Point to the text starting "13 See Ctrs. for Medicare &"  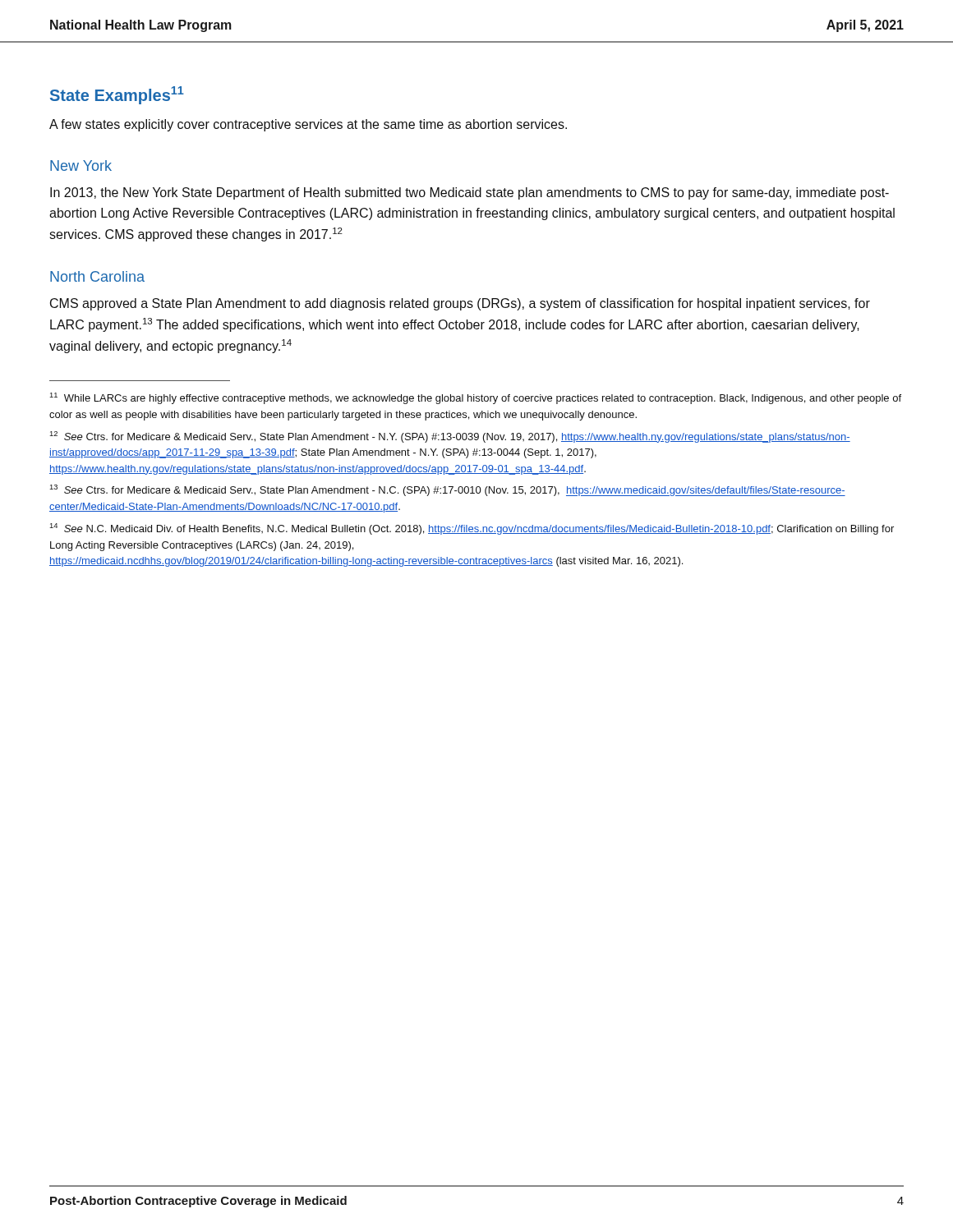click(447, 498)
